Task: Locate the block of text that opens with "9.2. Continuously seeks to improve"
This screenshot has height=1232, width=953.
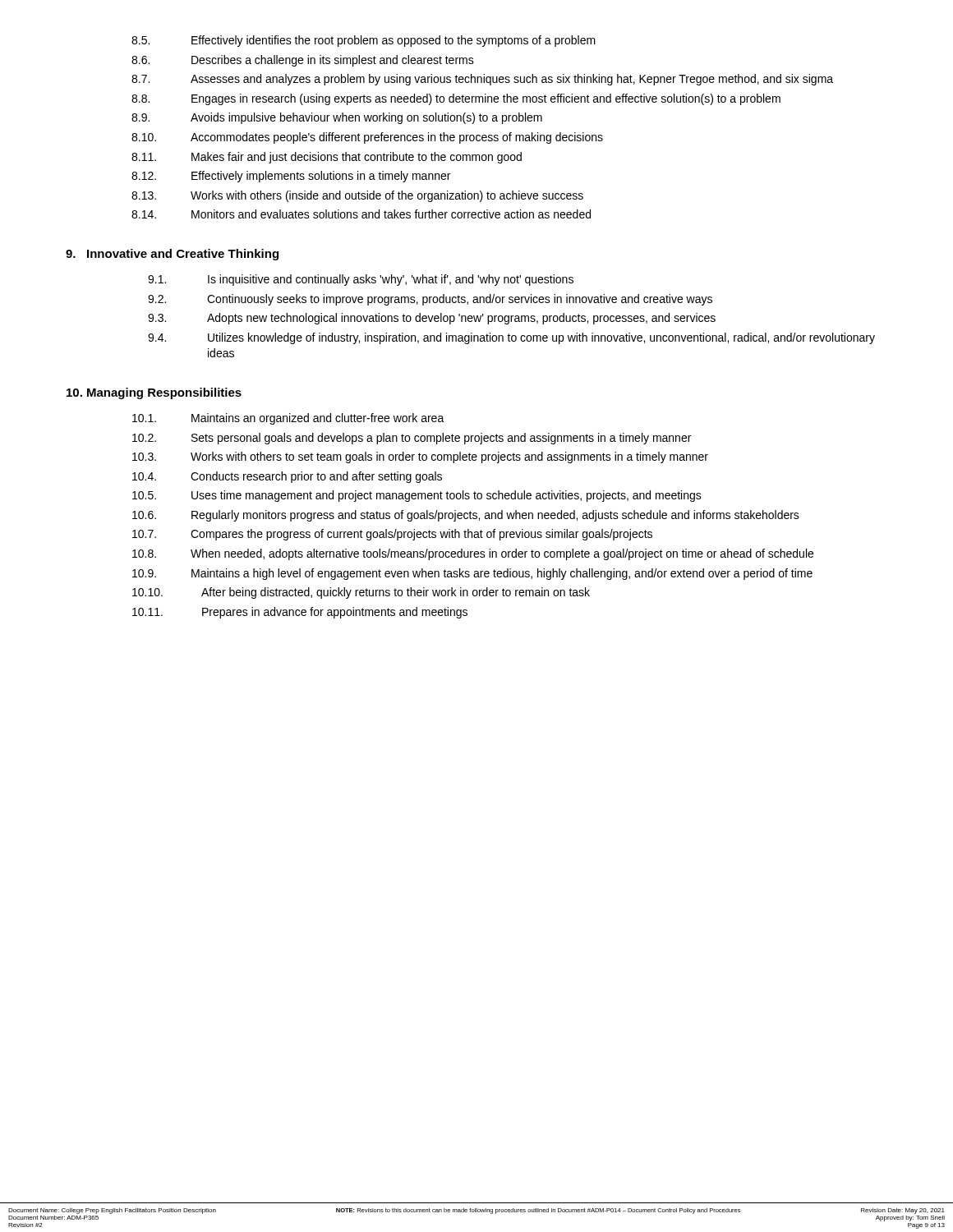Action: coord(518,299)
